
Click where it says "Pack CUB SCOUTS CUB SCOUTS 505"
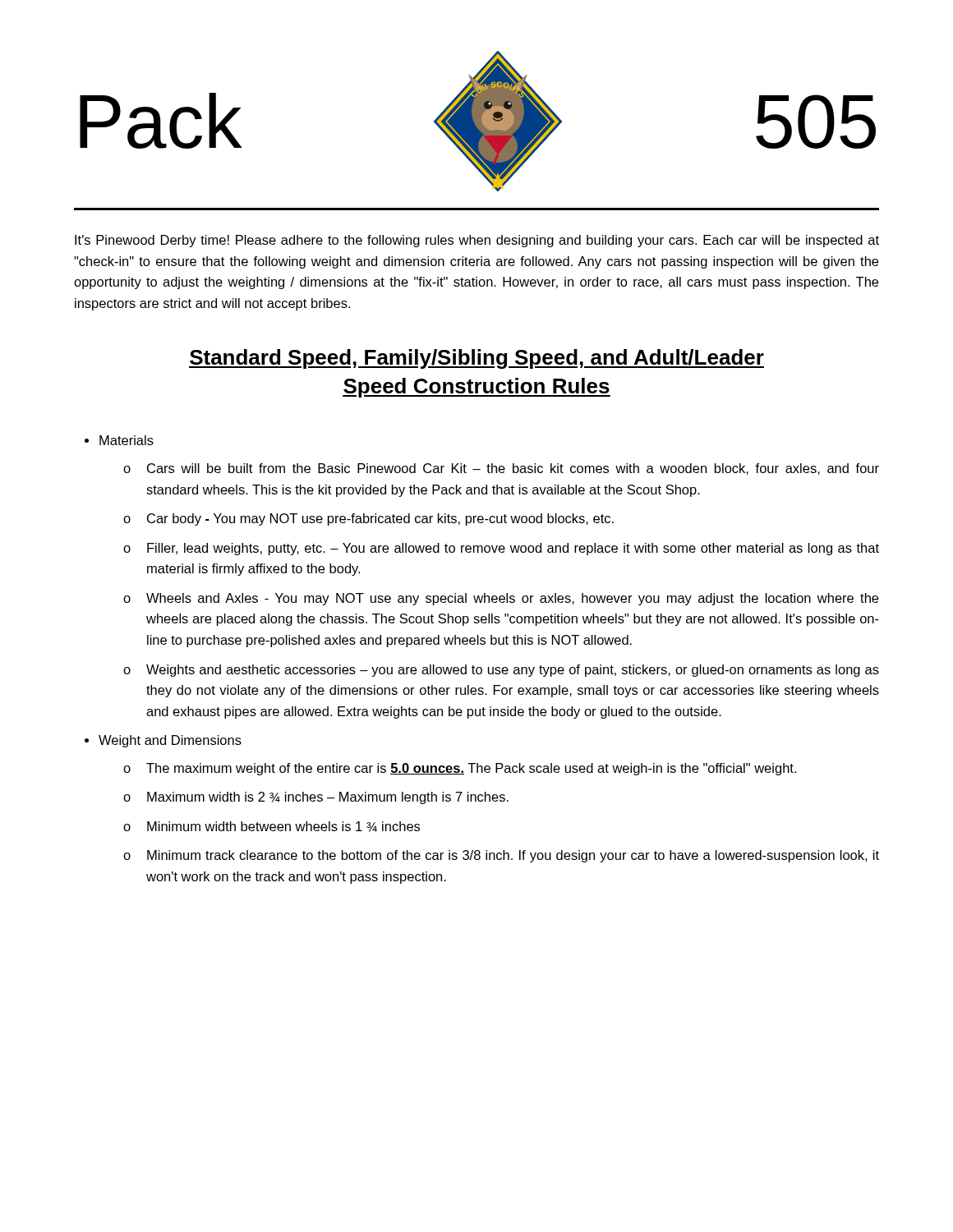click(476, 121)
